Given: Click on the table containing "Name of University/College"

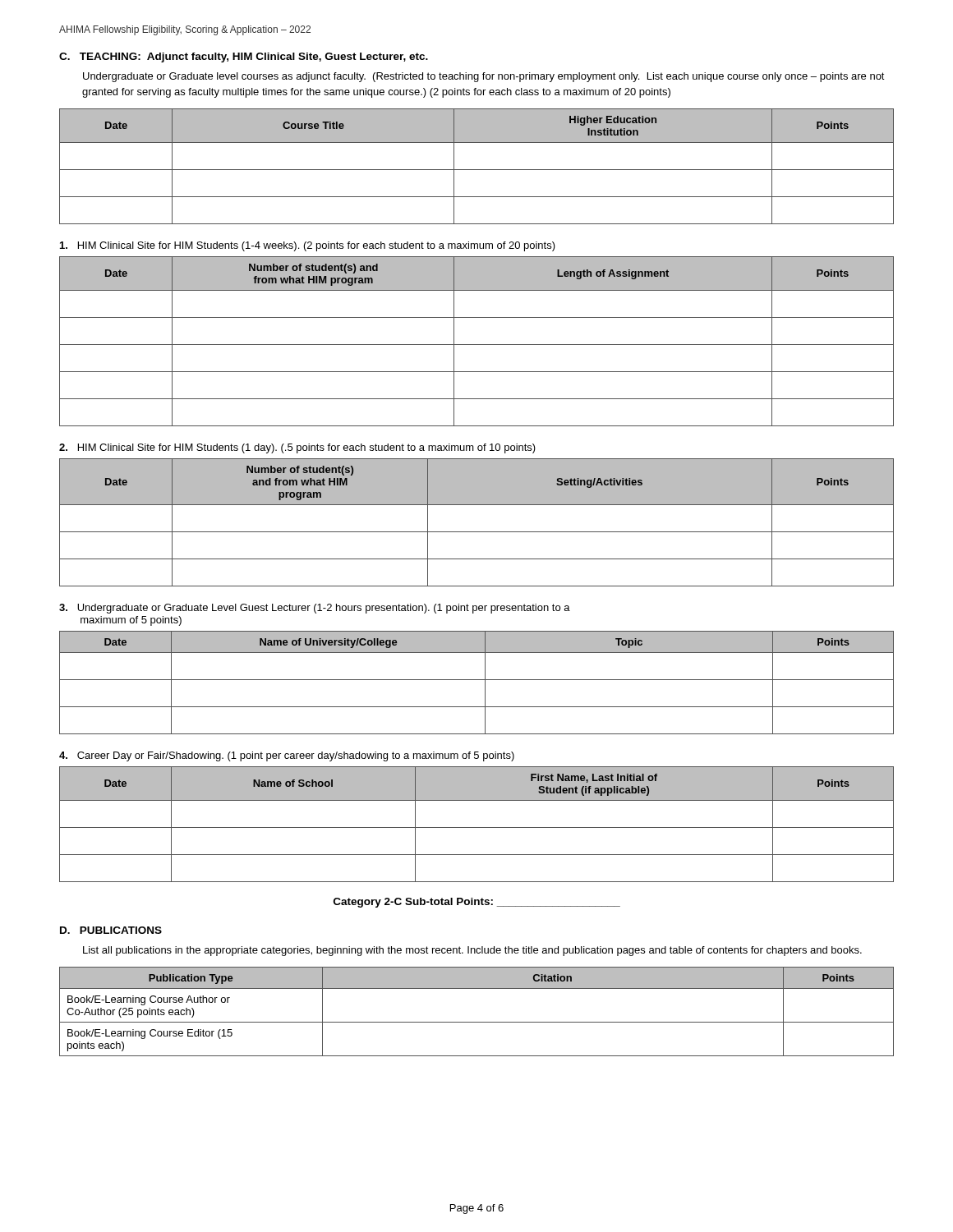Looking at the screenshot, I should [476, 682].
